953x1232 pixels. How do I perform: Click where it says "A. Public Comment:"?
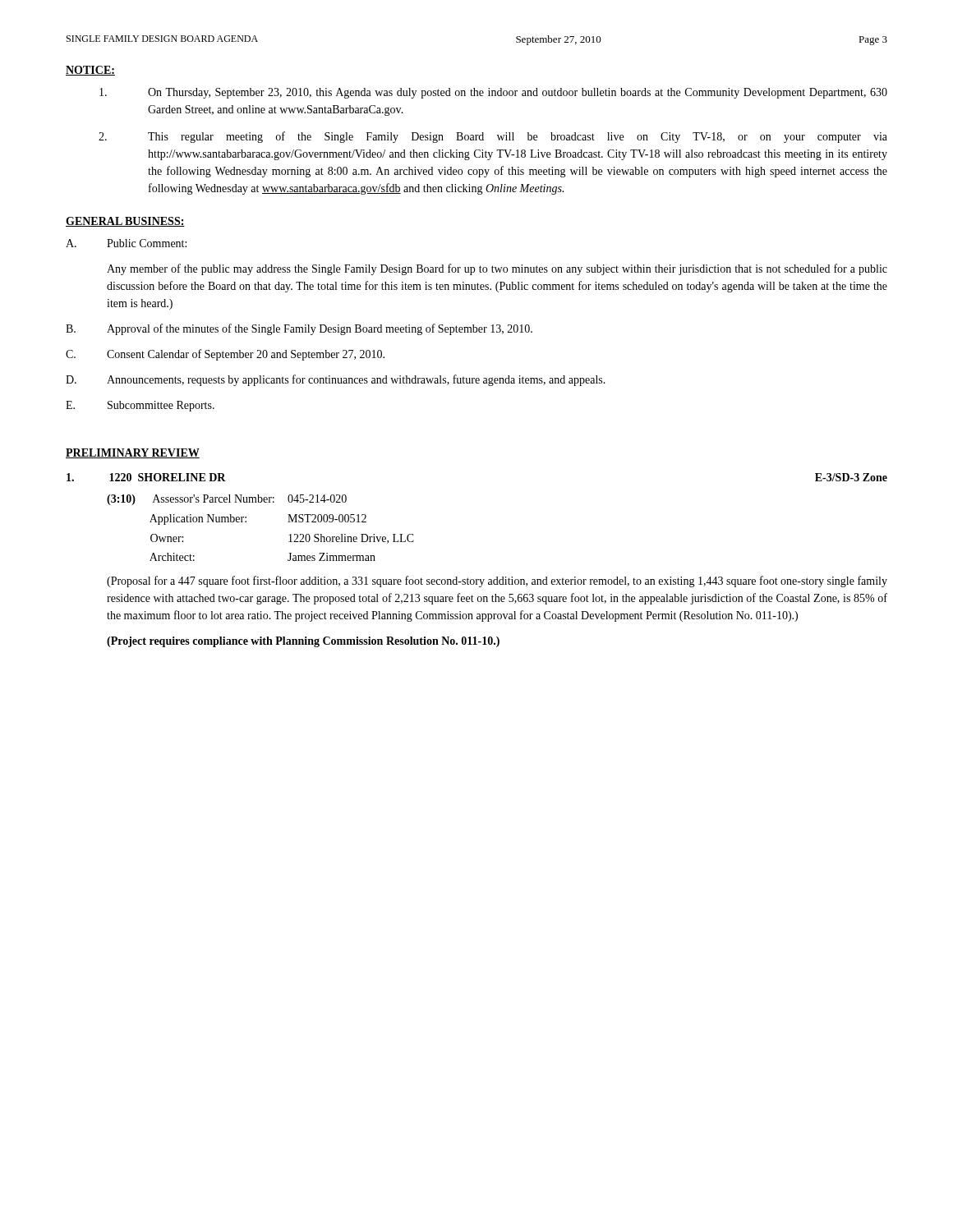(126, 243)
